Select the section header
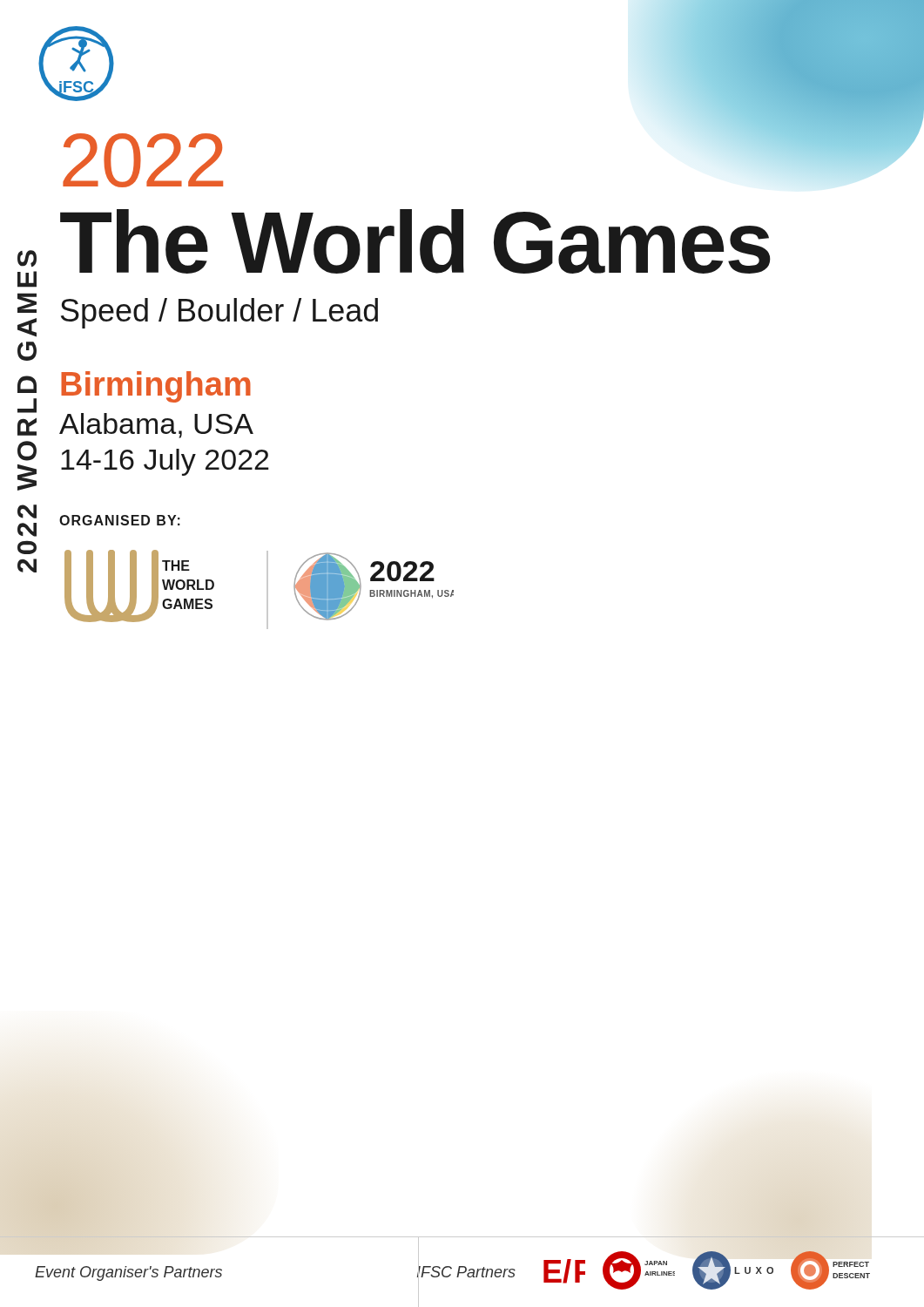This screenshot has width=924, height=1307. tap(434, 385)
